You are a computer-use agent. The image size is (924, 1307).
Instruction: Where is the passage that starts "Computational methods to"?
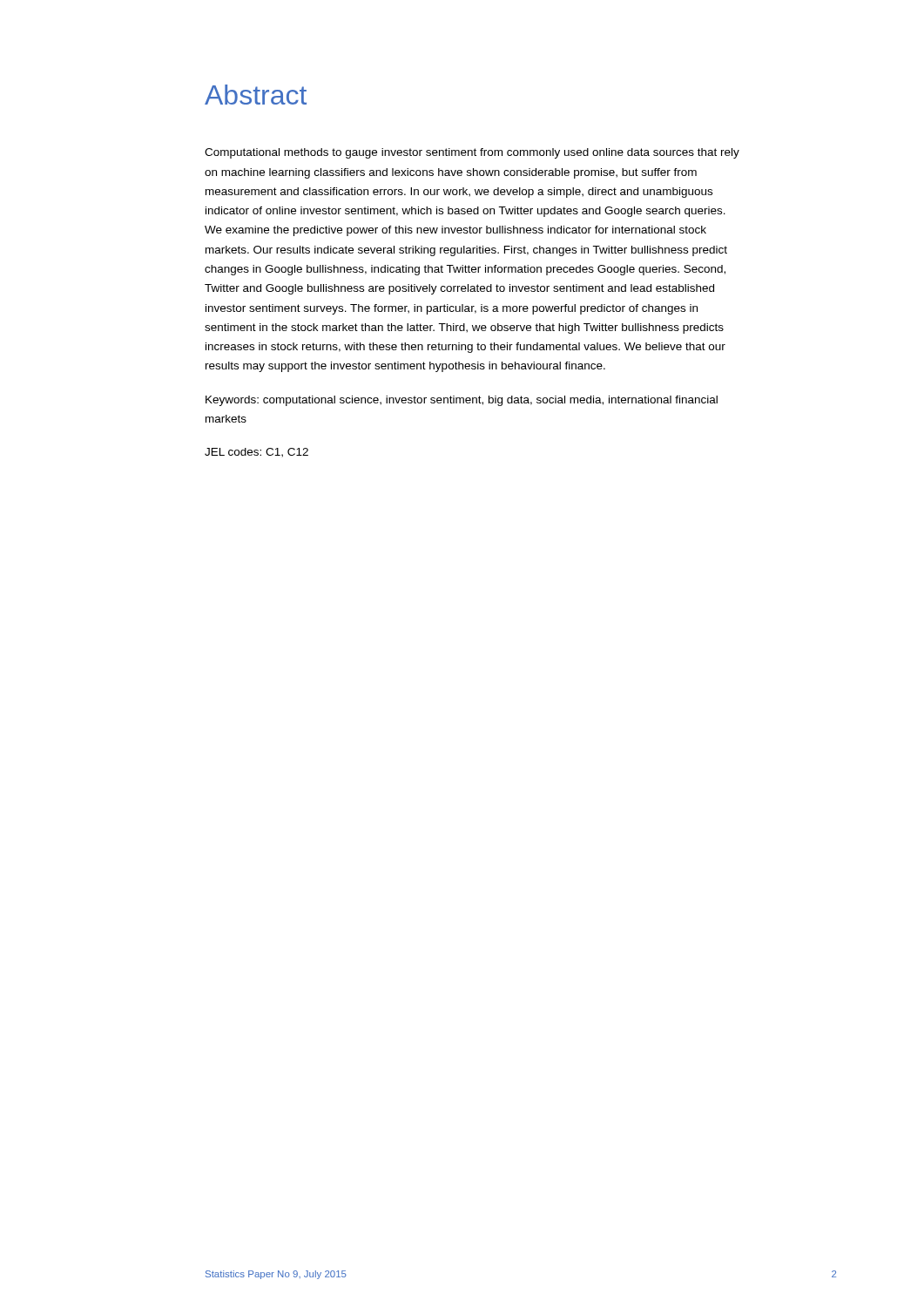[472, 259]
